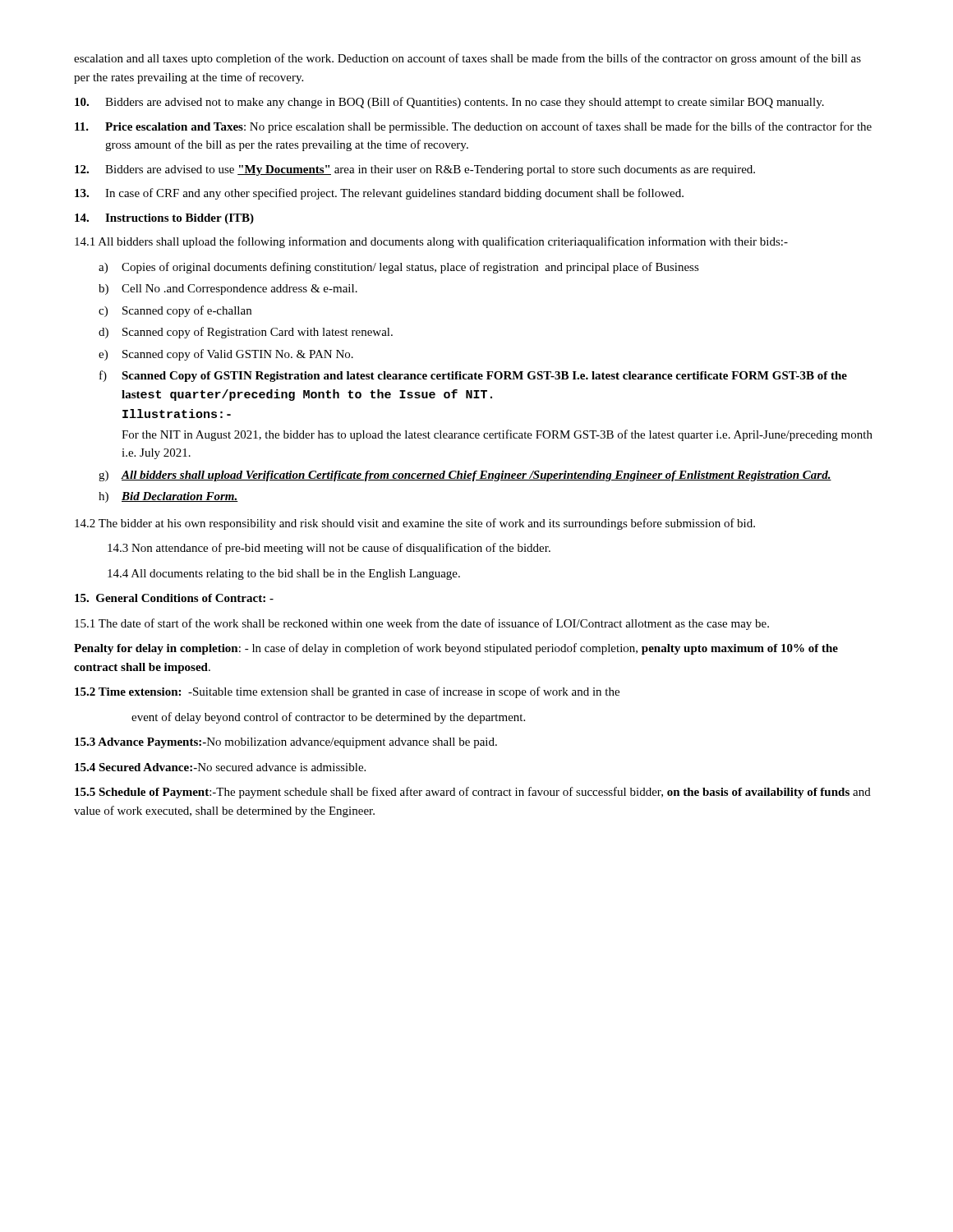The height and width of the screenshot is (1232, 953).
Task: Point to the region starting "h) Bid Declaration Form."
Action: [x=168, y=497]
